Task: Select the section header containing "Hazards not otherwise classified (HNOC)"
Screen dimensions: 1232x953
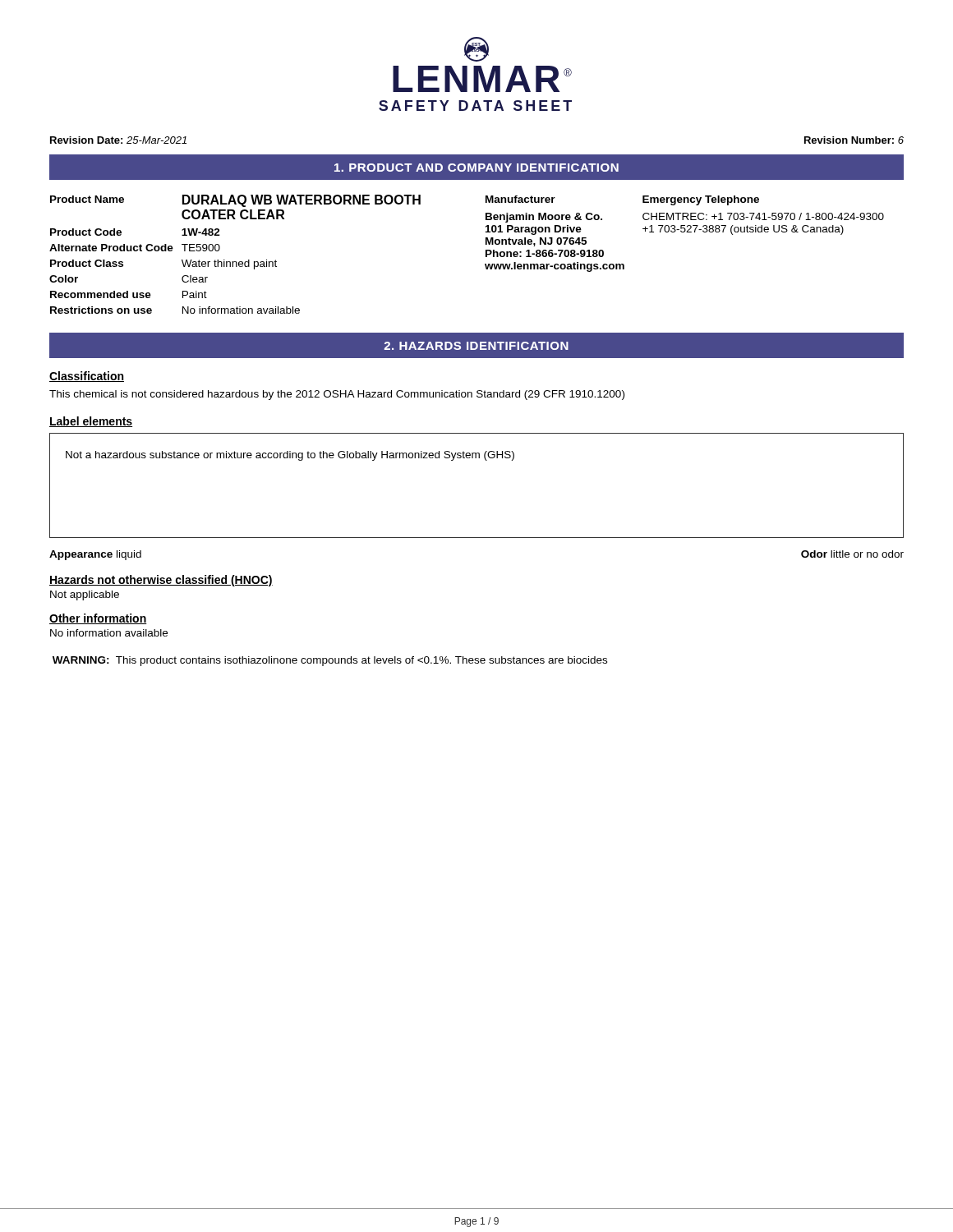Action: pos(161,580)
